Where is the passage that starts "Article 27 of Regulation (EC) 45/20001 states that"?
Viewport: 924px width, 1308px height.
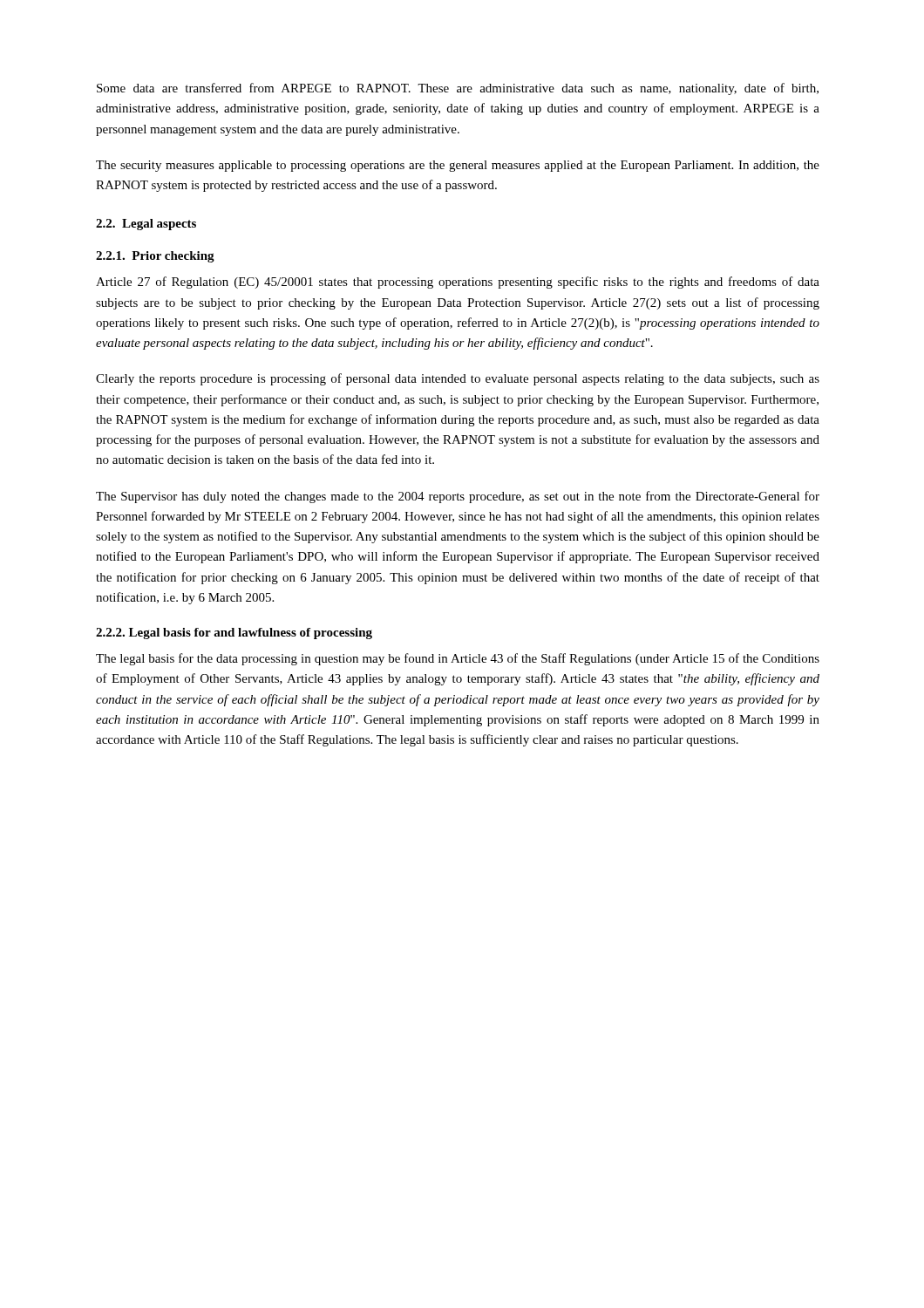point(458,312)
